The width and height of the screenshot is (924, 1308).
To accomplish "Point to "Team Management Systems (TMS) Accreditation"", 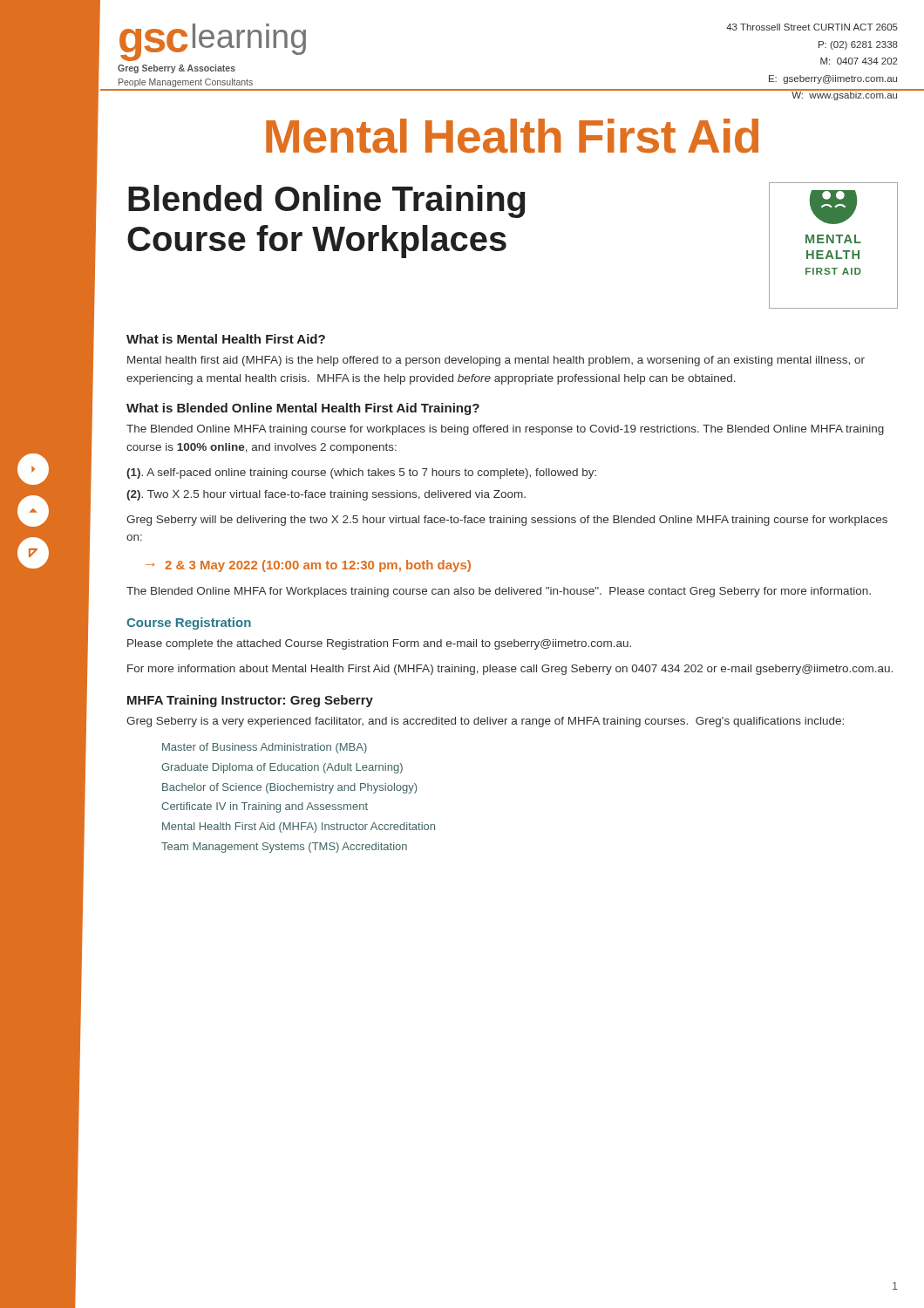I will pyautogui.click(x=284, y=846).
